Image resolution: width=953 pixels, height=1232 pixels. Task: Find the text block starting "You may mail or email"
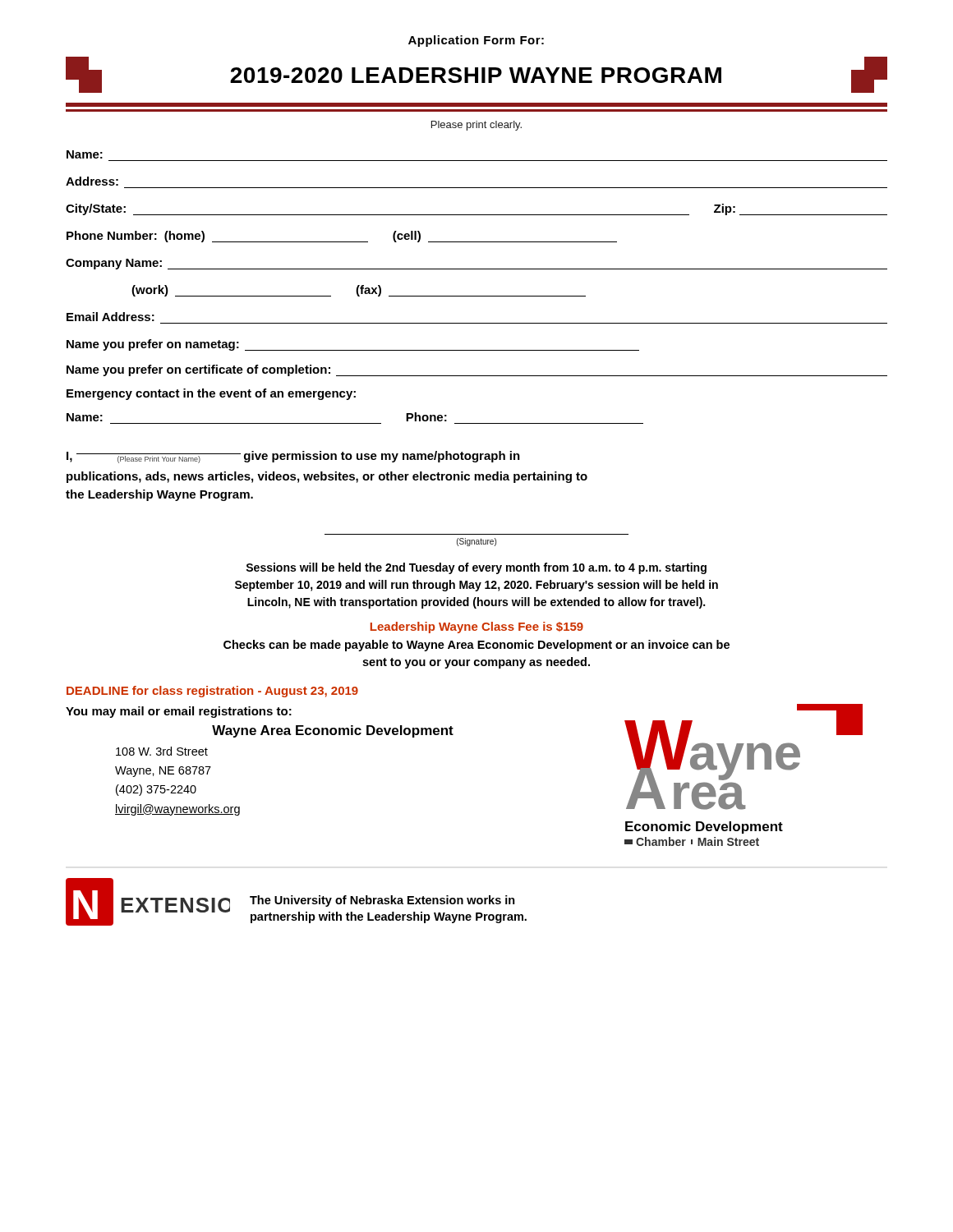[179, 711]
